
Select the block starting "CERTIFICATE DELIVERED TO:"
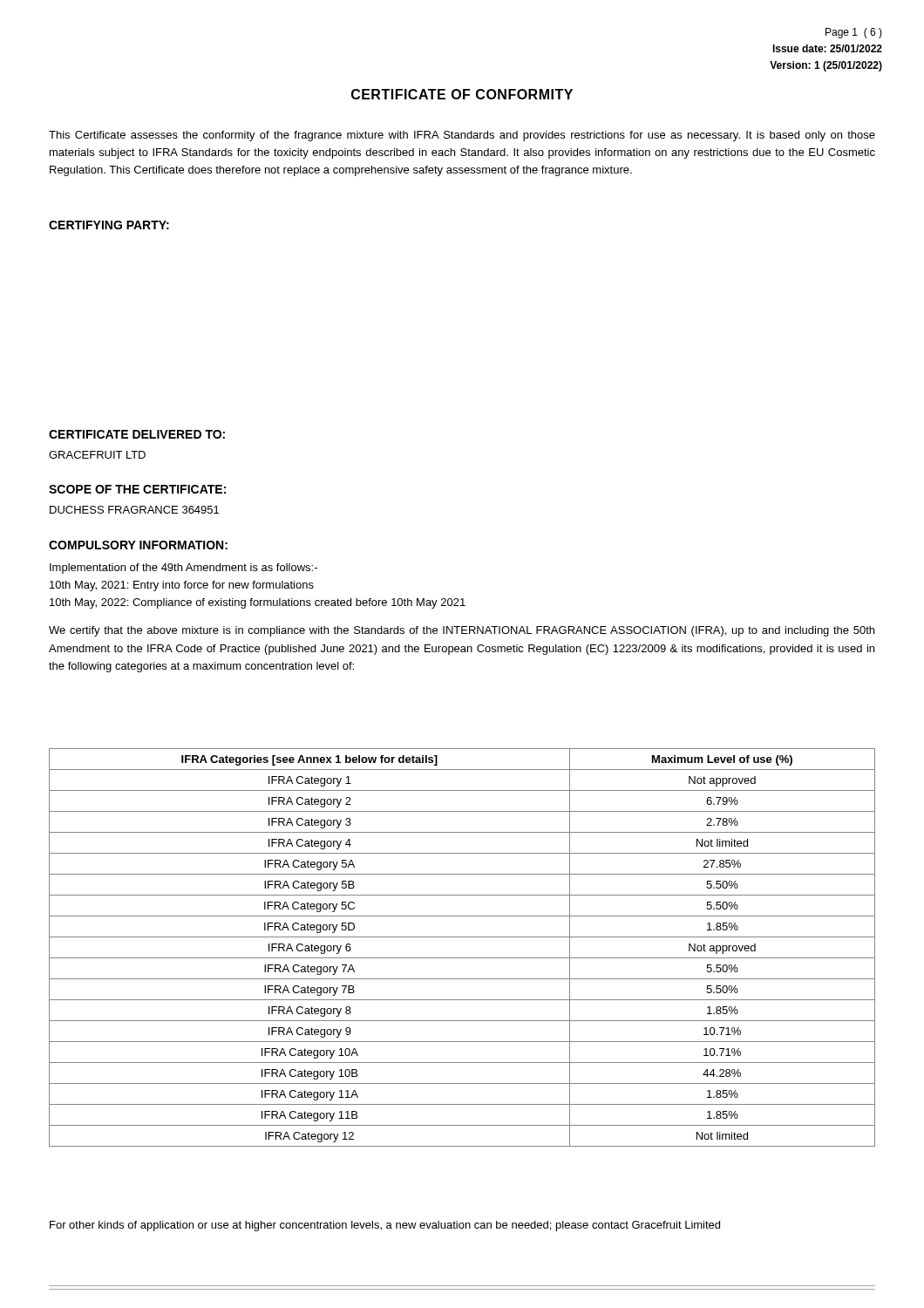click(137, 434)
